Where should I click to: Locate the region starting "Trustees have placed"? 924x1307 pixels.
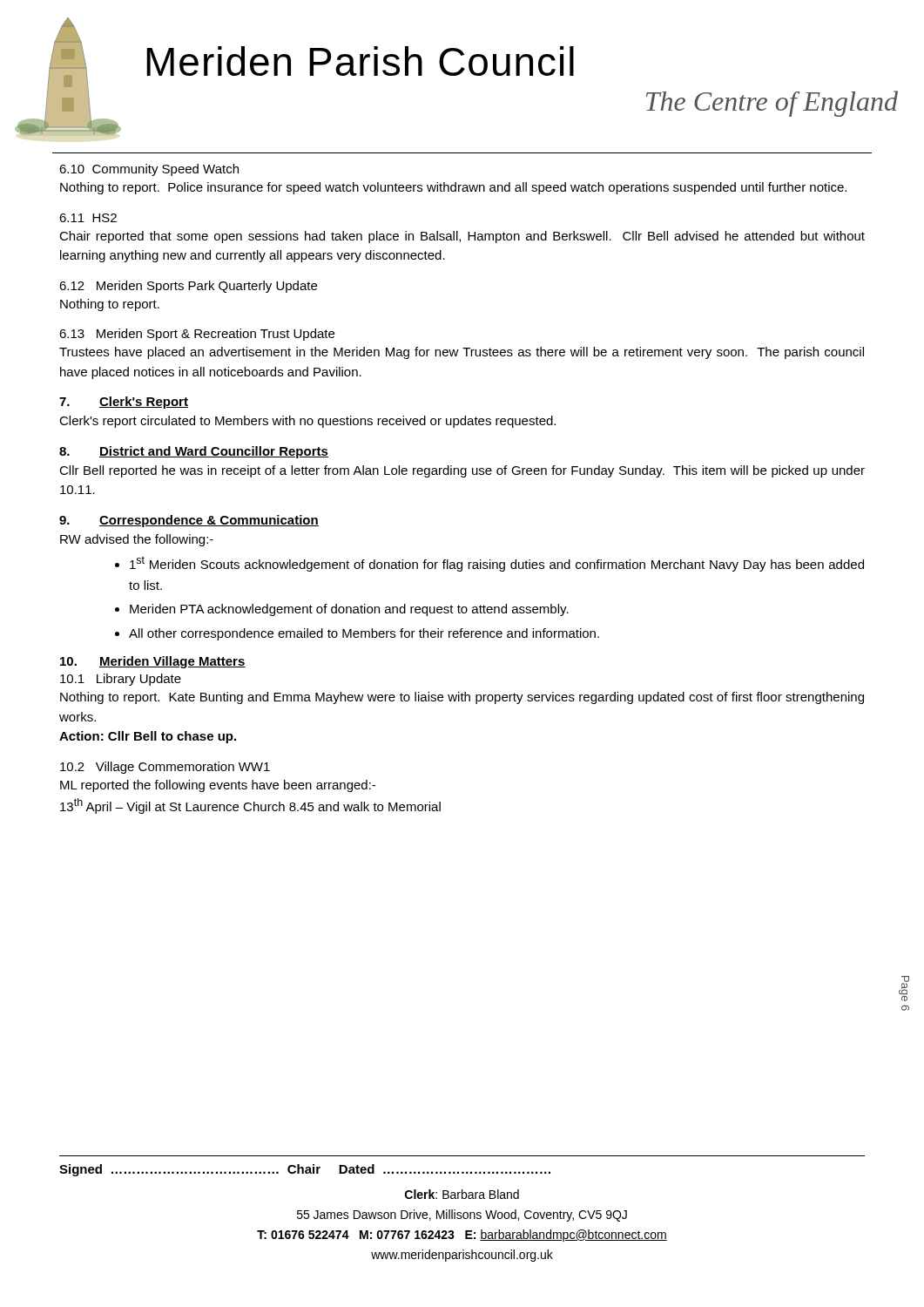tap(462, 362)
